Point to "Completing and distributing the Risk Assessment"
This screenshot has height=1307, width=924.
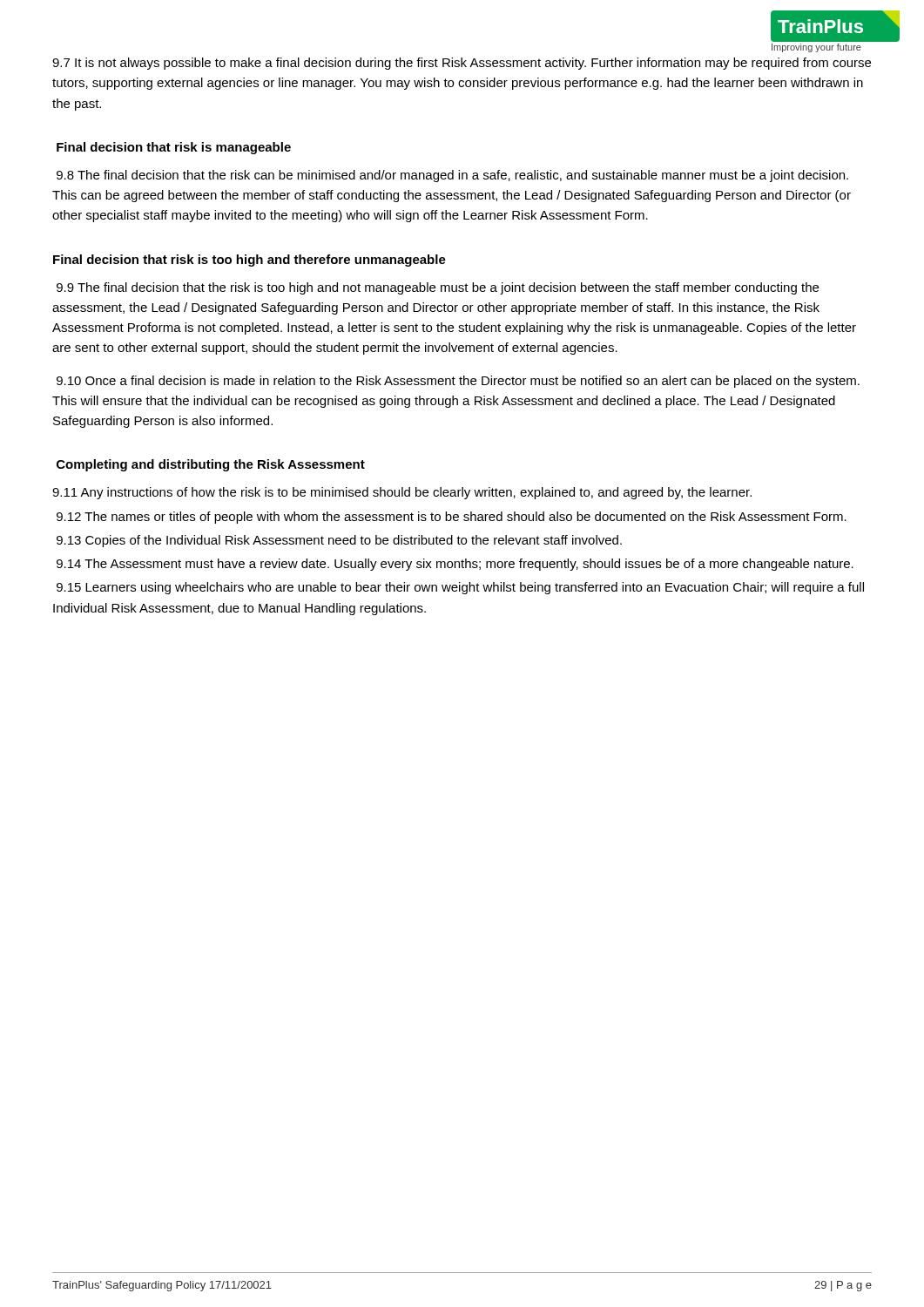pos(208,464)
